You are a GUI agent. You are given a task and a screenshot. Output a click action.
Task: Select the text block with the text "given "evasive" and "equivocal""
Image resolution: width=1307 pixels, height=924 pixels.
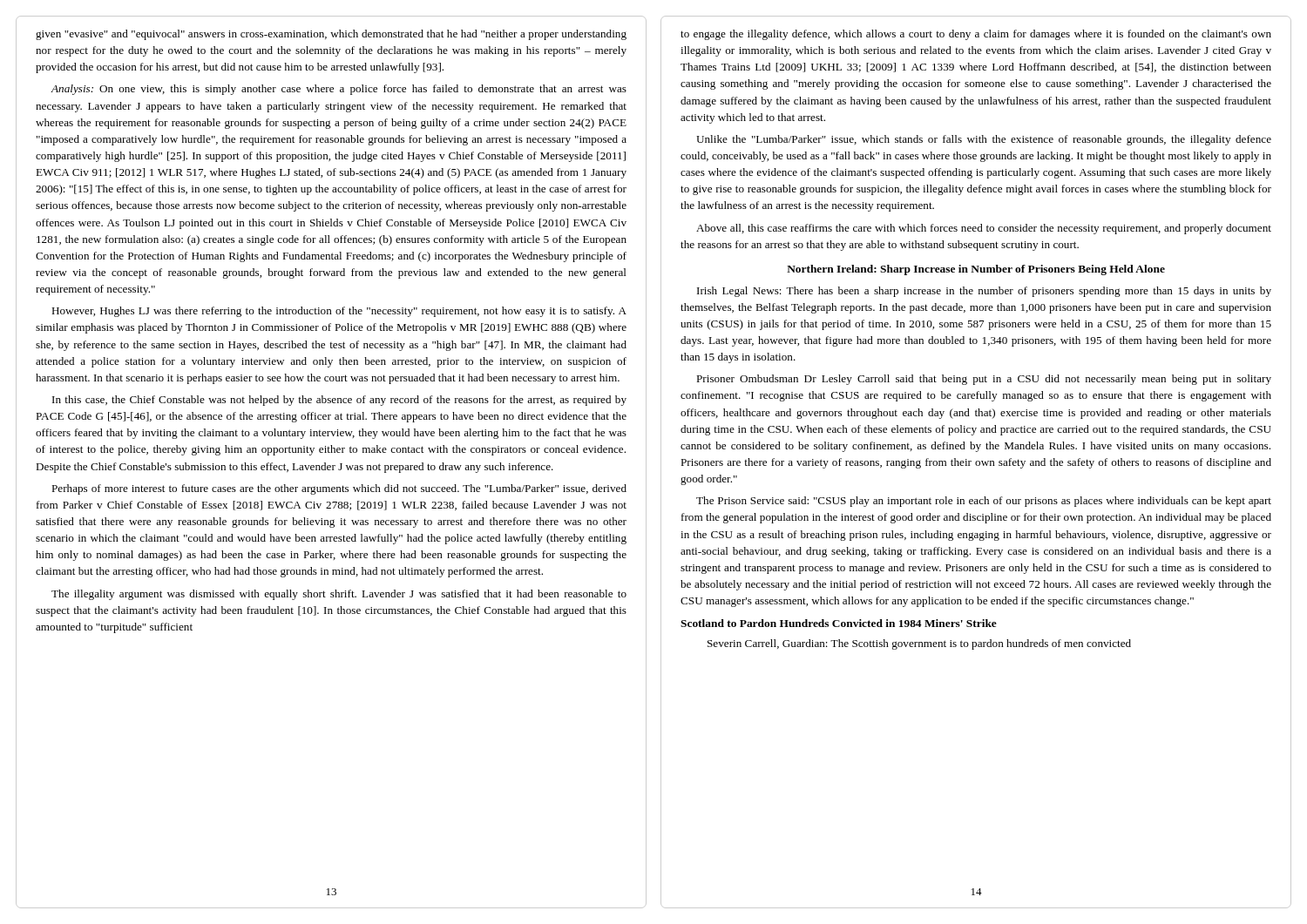pos(331,50)
